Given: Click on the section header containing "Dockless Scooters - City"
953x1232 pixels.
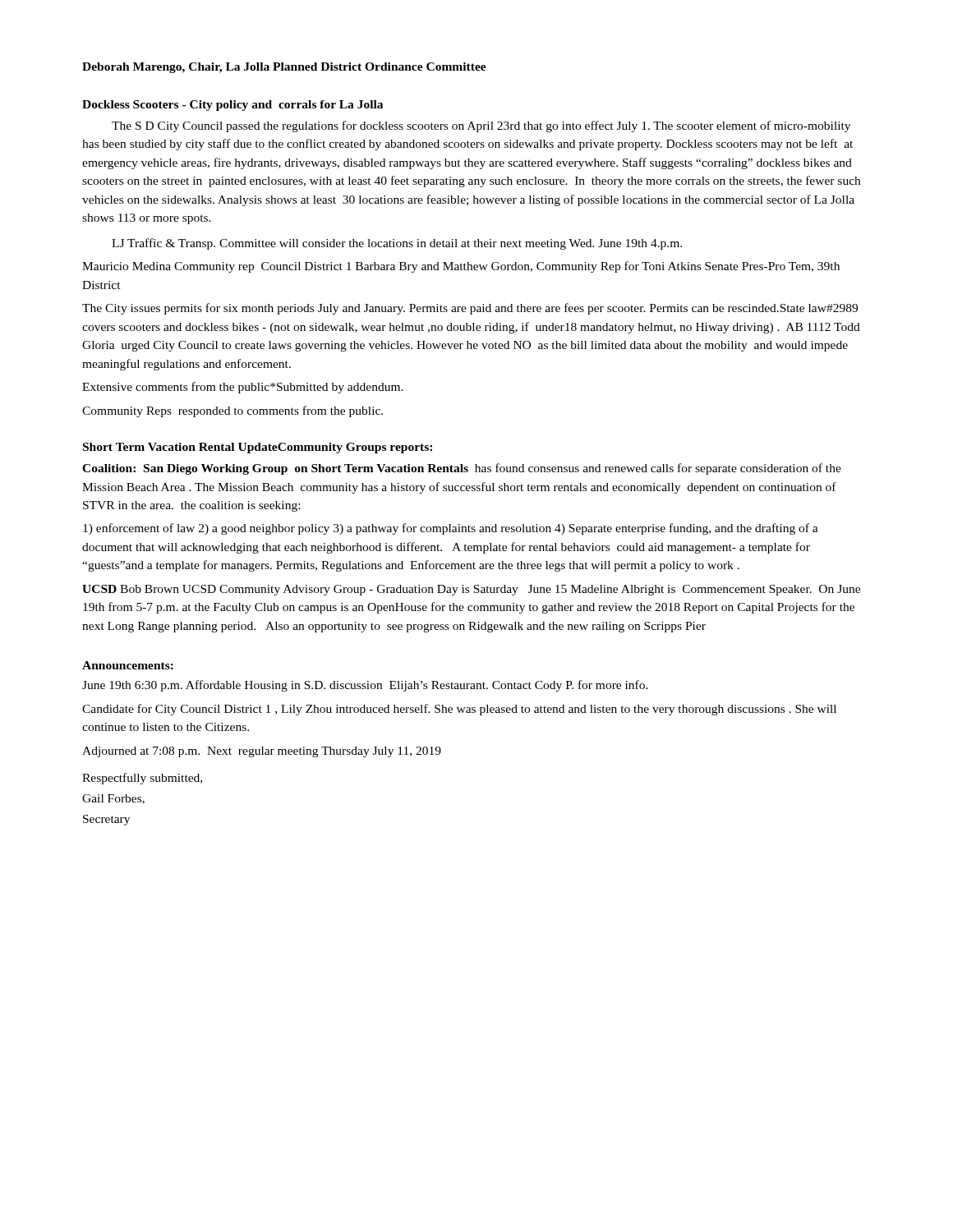Looking at the screenshot, I should coord(233,104).
